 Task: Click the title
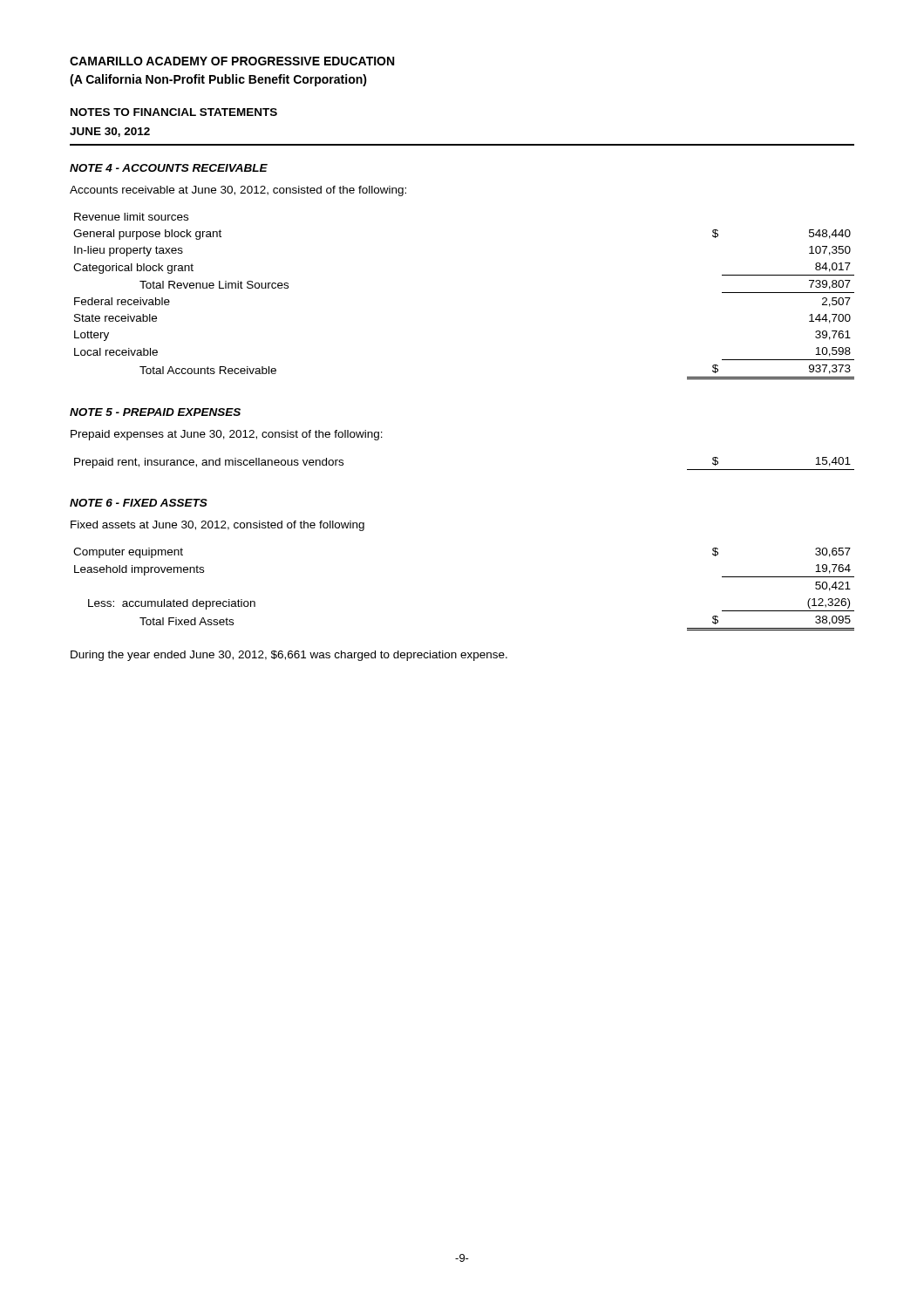coord(232,70)
